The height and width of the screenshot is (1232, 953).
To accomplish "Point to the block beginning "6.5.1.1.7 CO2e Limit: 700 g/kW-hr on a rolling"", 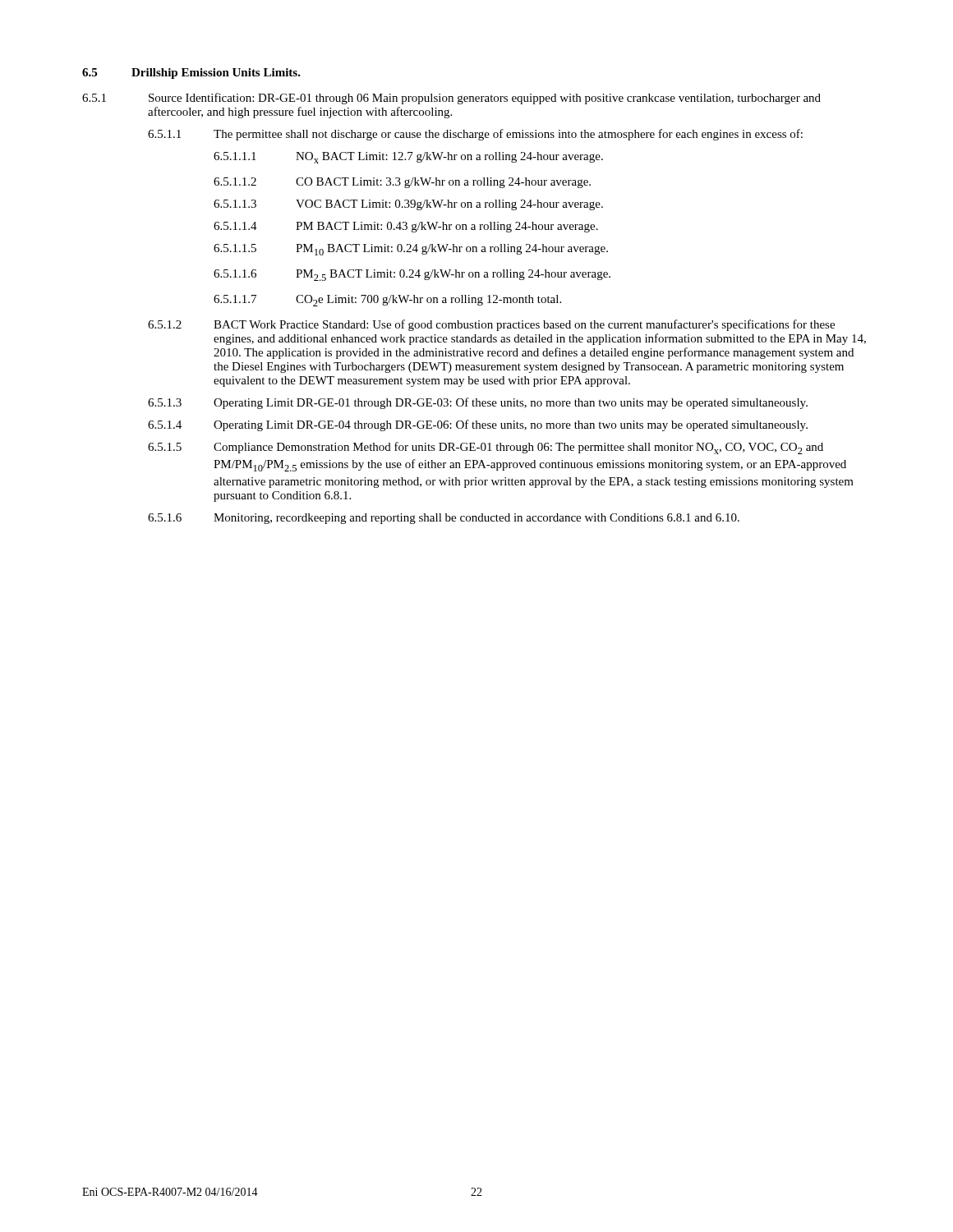I will point(542,301).
